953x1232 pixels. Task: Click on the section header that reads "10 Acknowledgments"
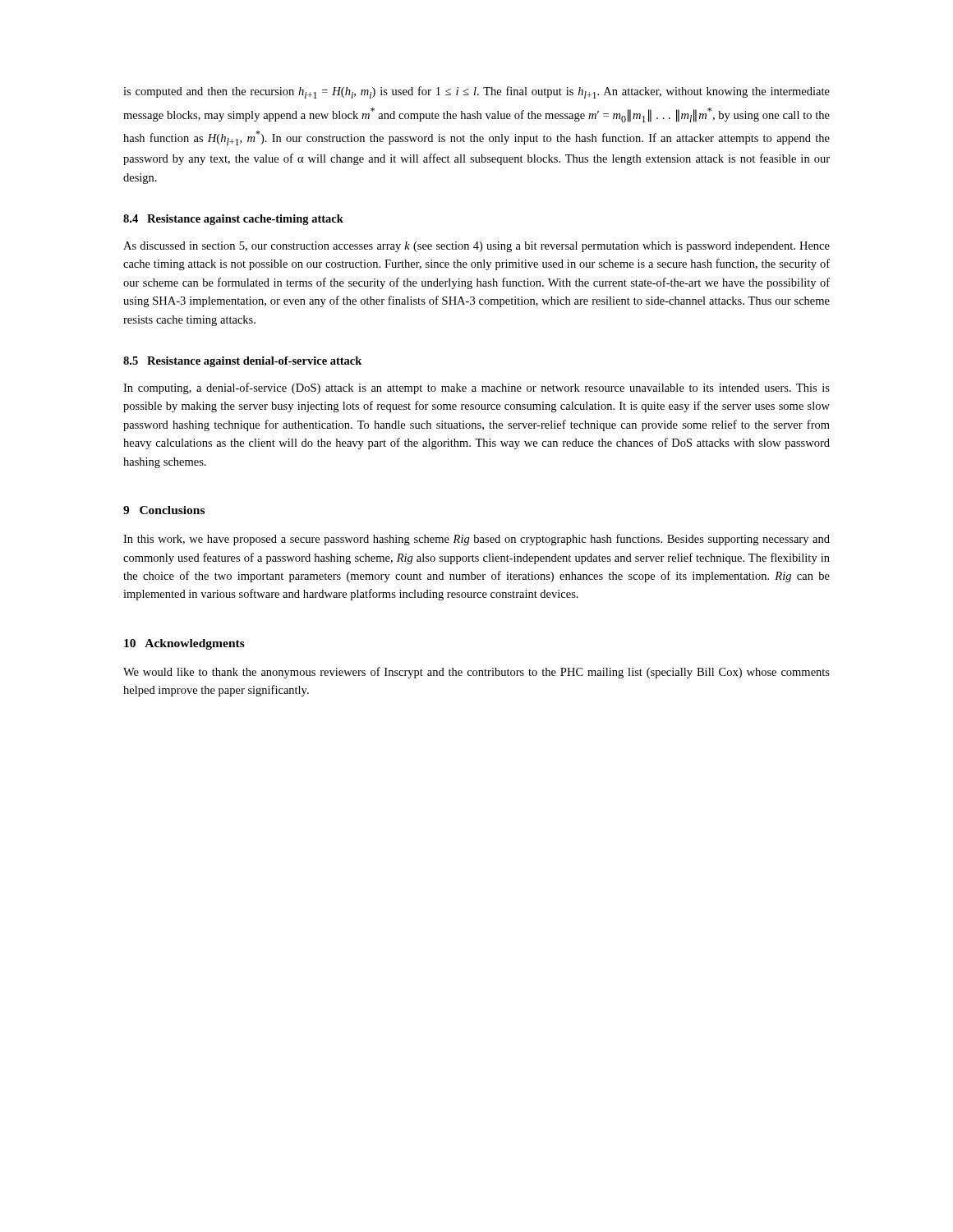184,643
